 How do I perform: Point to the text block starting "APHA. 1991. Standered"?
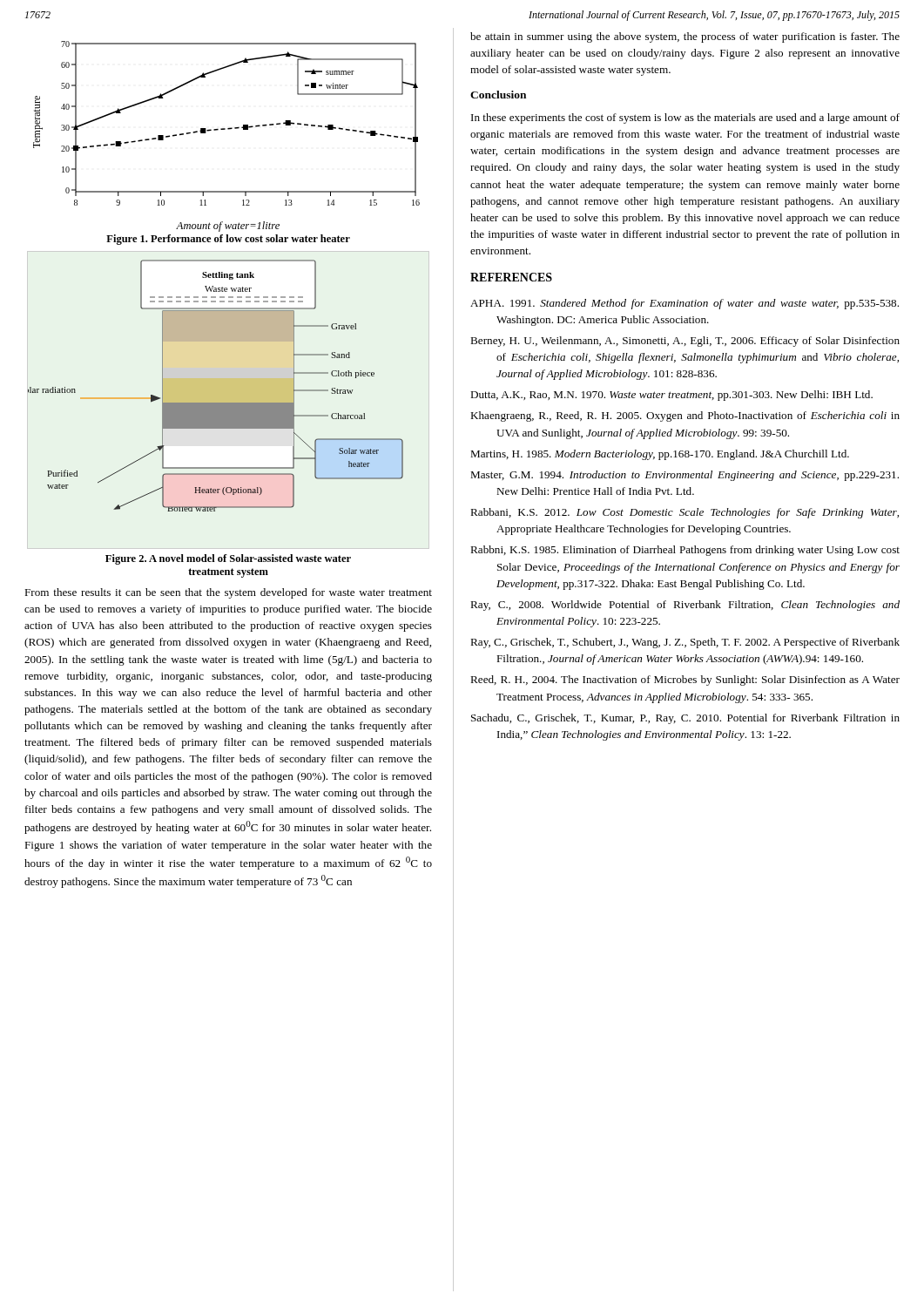point(685,311)
